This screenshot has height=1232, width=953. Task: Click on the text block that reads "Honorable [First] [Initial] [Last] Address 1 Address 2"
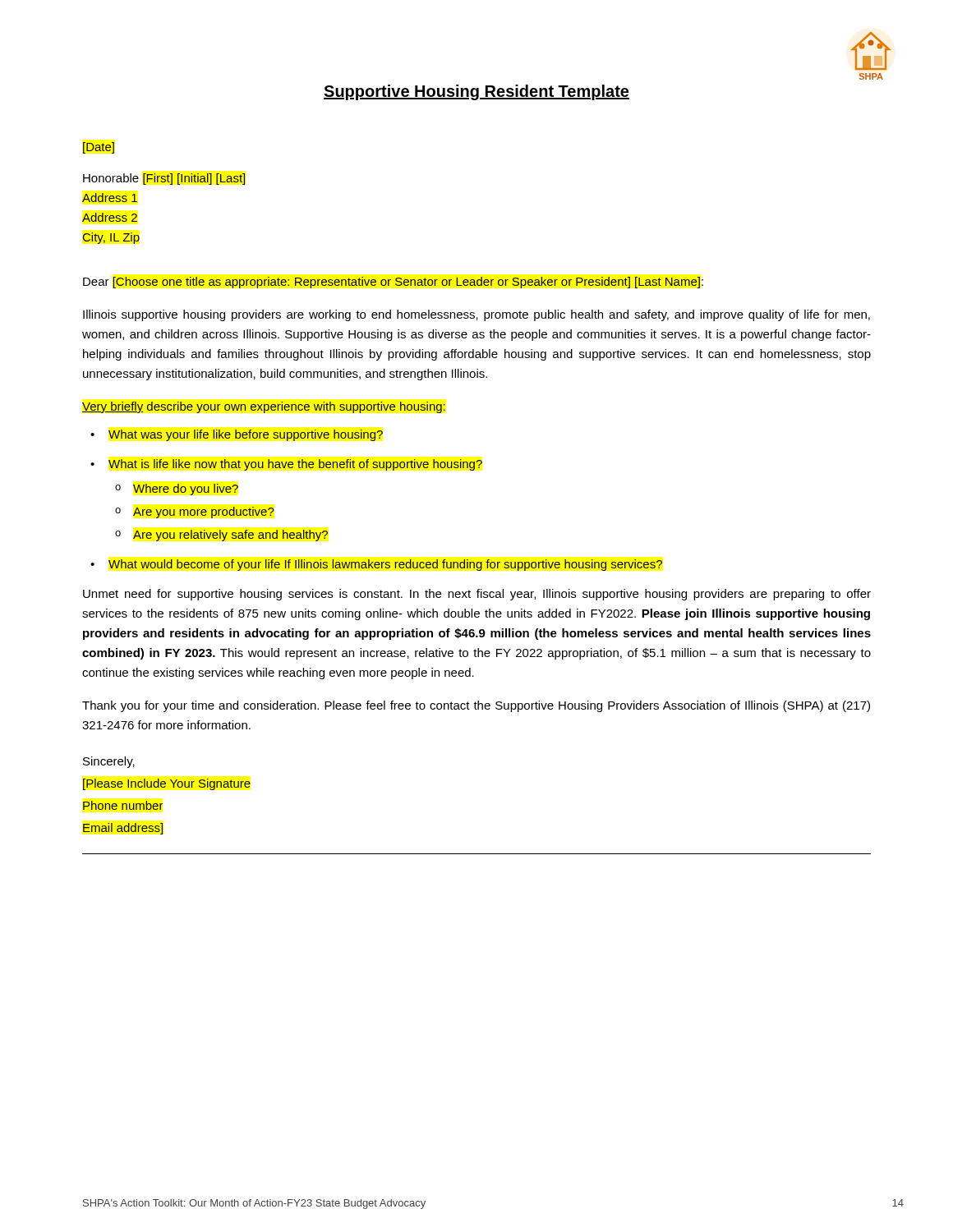(164, 179)
